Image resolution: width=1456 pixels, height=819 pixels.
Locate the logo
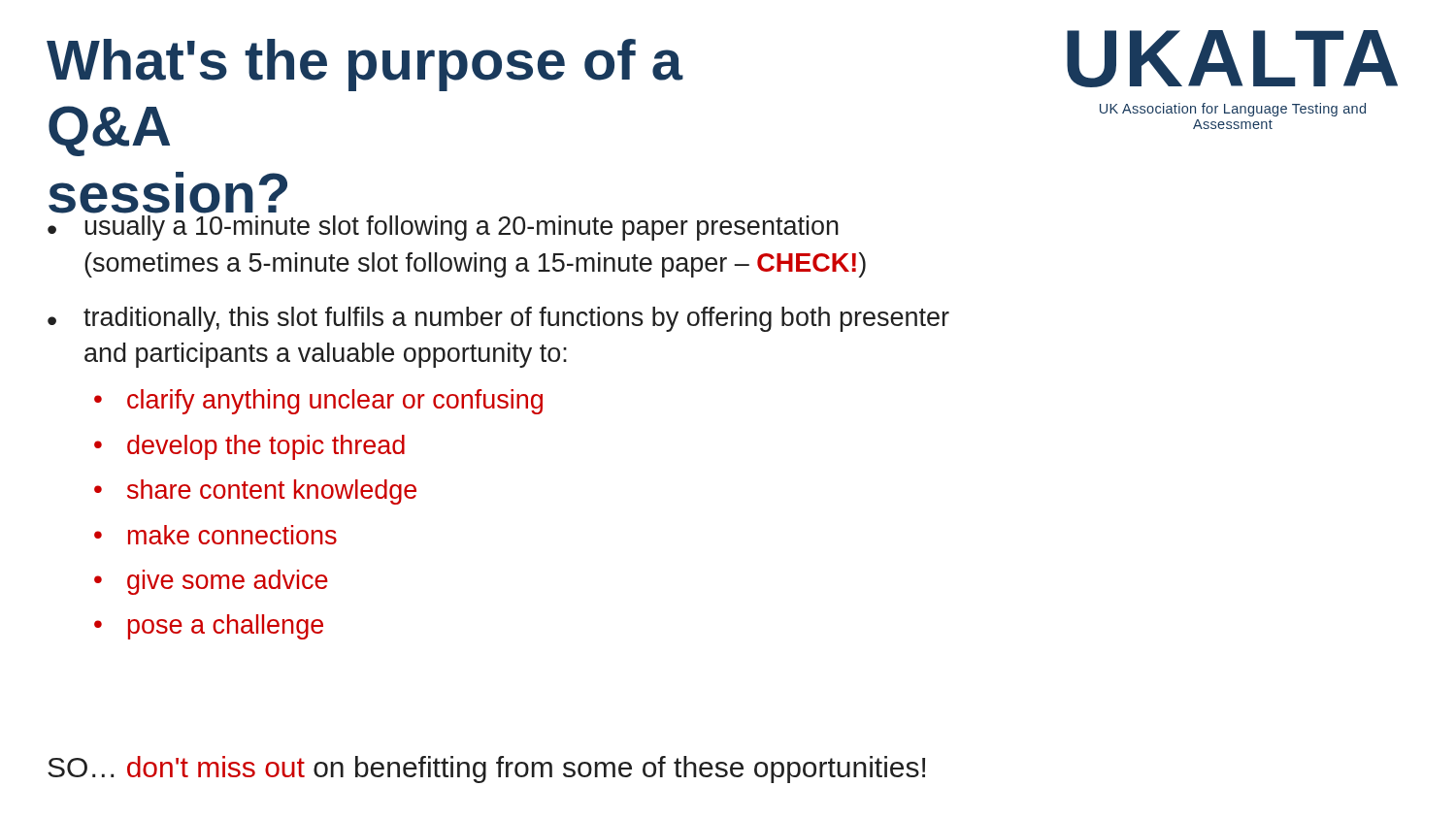[x=1233, y=75]
